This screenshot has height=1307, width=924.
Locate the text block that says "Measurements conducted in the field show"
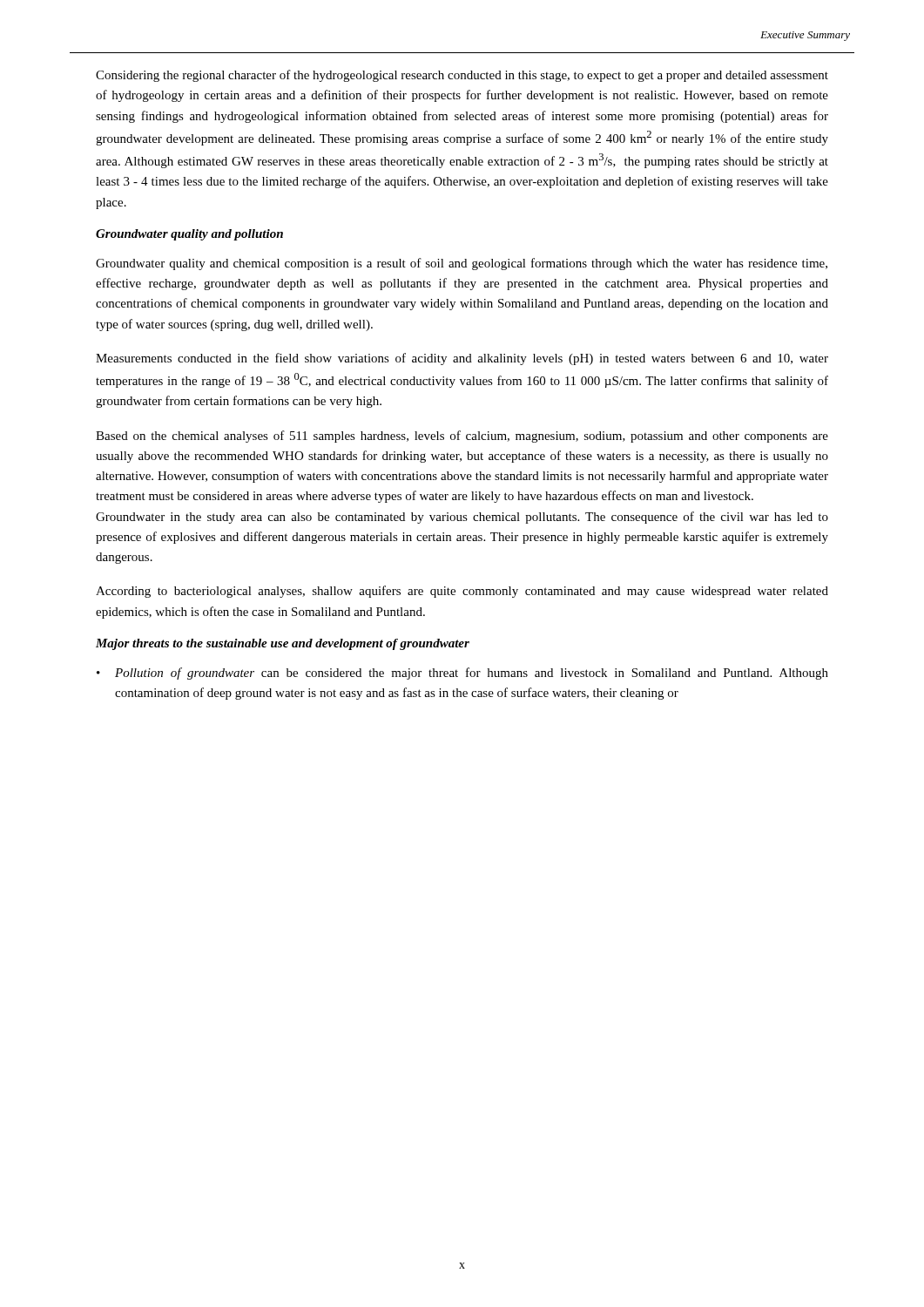pyautogui.click(x=462, y=380)
